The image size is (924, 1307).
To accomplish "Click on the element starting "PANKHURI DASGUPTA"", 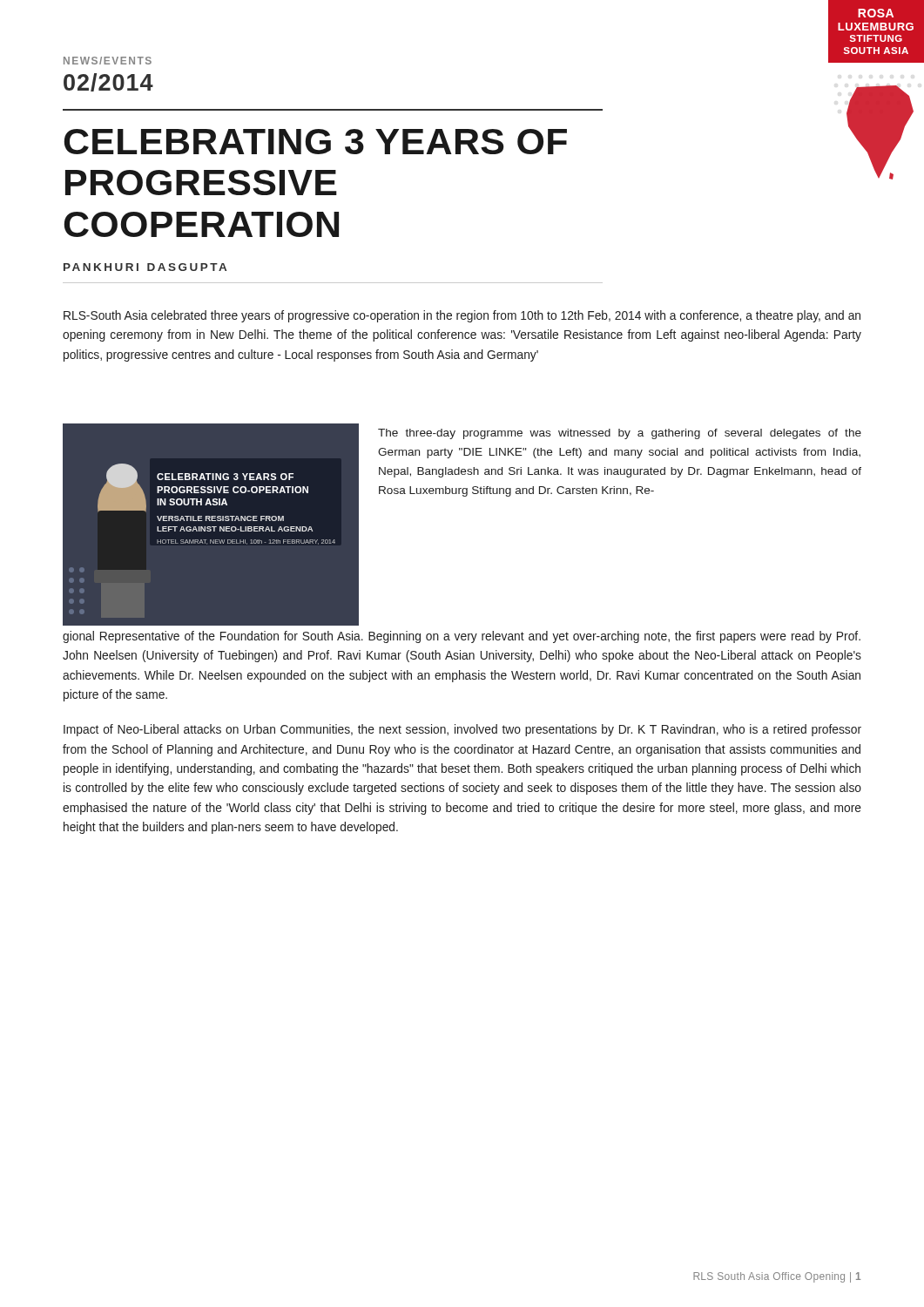I will (146, 267).
